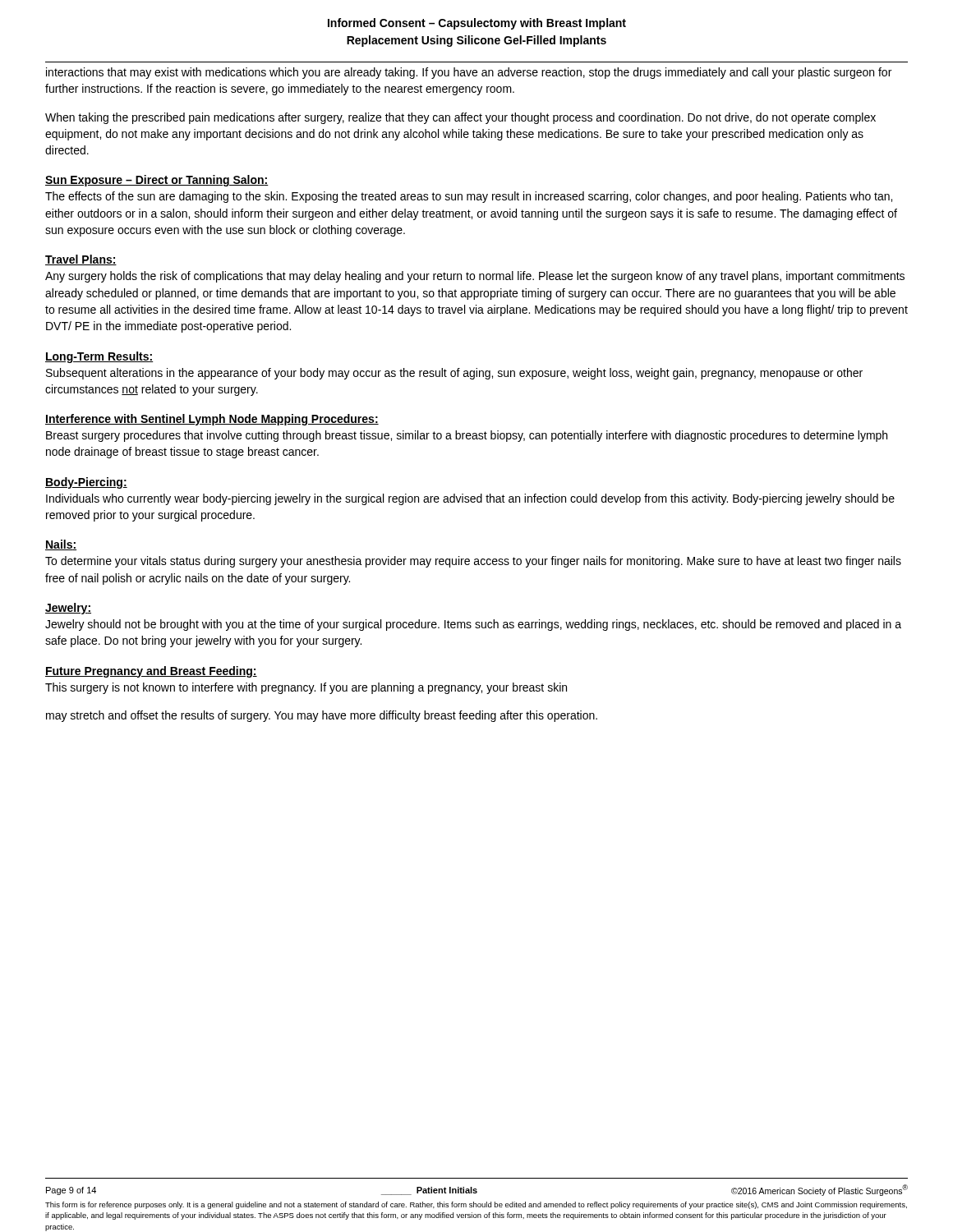Locate the text block starting "This surgery is not known to interfere"

pyautogui.click(x=306, y=687)
